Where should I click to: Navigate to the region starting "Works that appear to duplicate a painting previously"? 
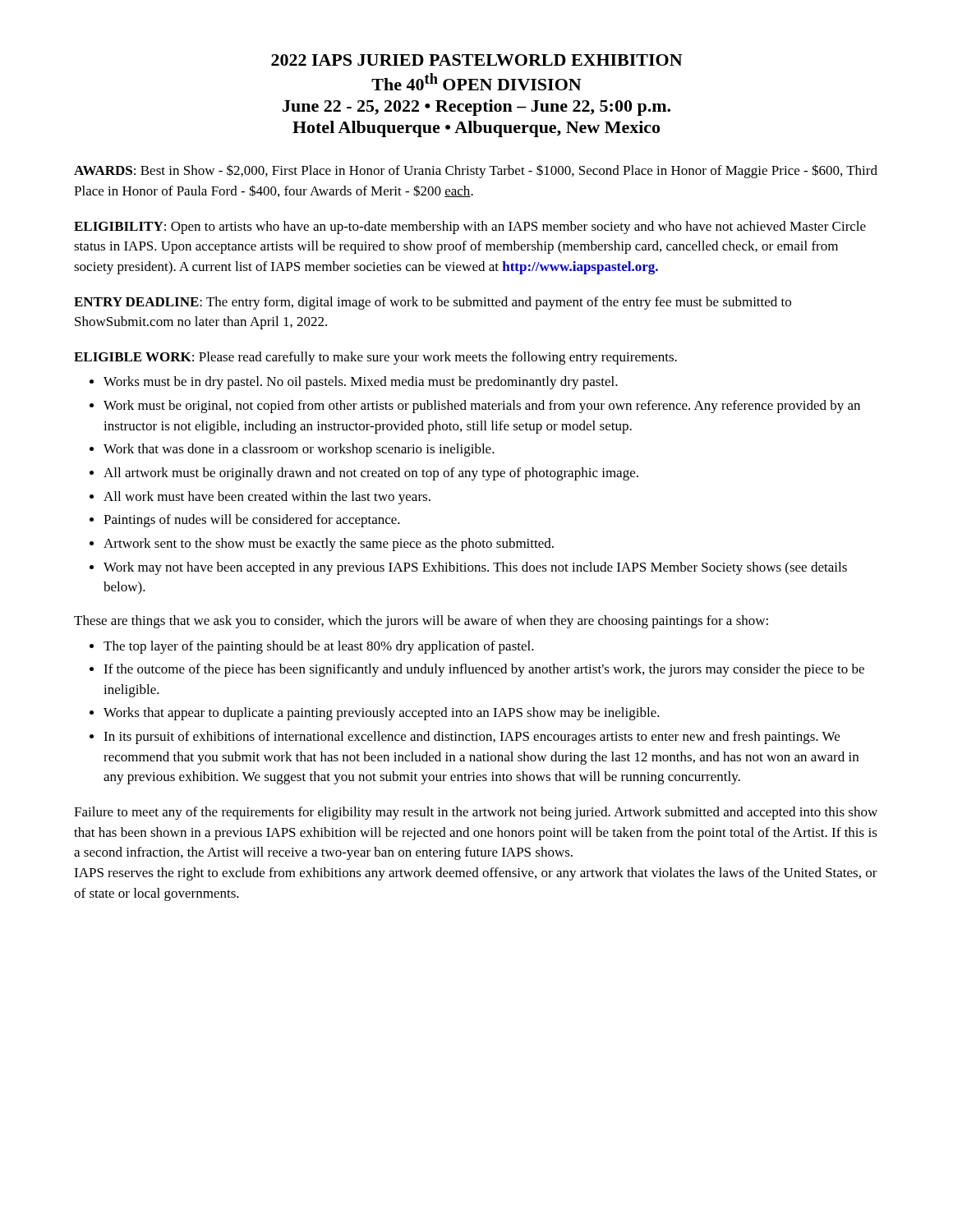382,713
